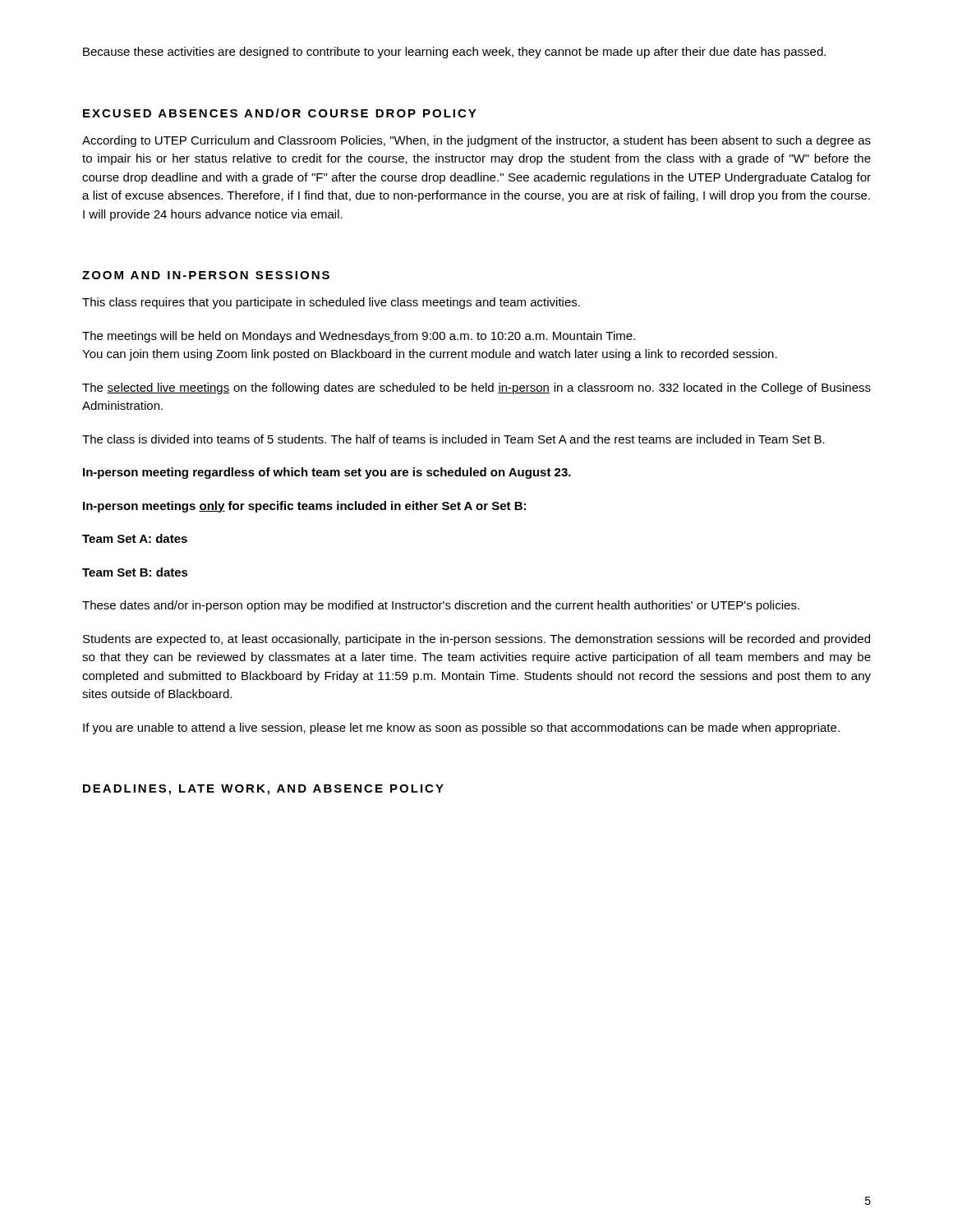The height and width of the screenshot is (1232, 953).
Task: Find the passage starting "Team Set A:"
Action: pos(135,538)
